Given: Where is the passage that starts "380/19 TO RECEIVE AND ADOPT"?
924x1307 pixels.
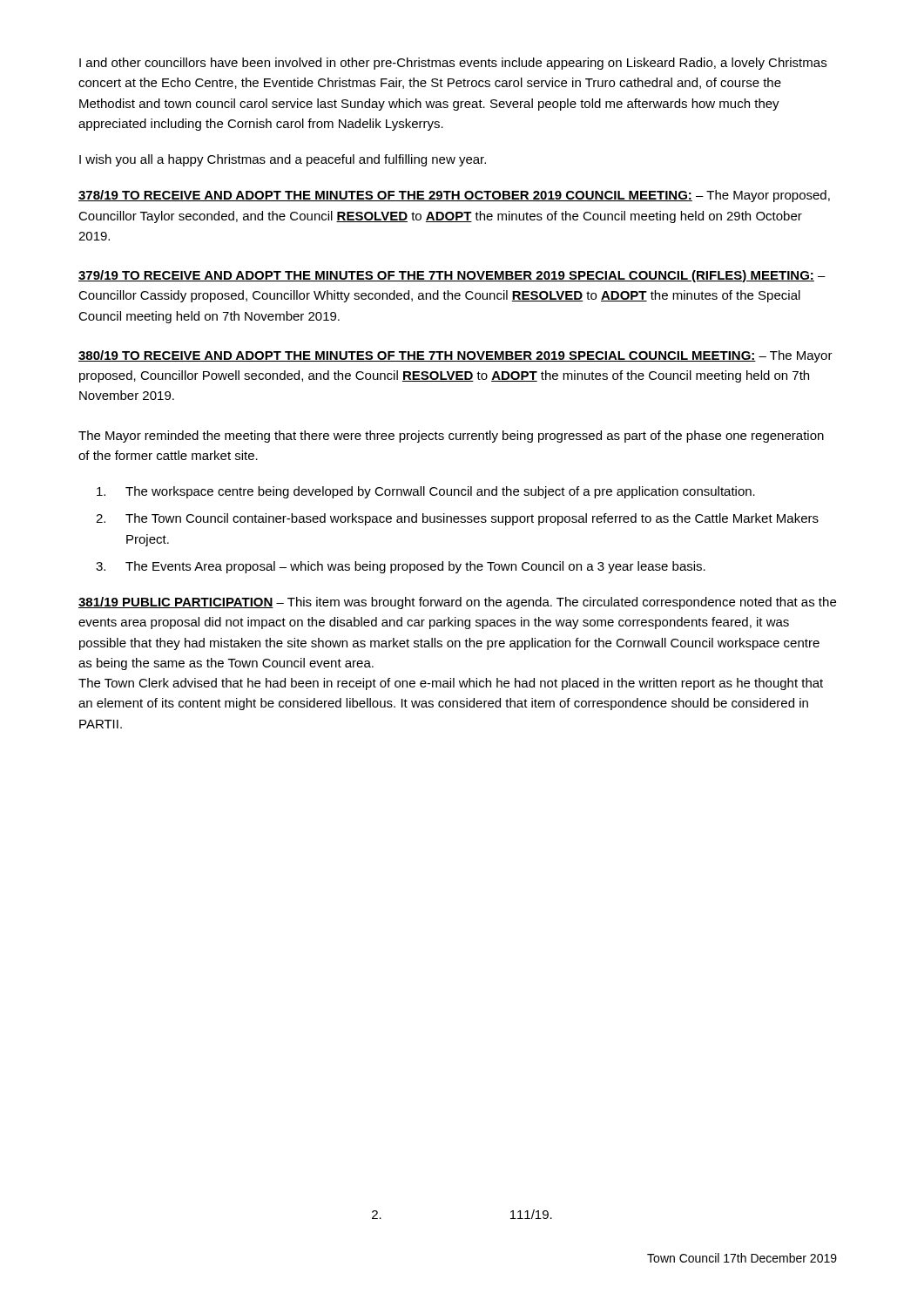Looking at the screenshot, I should click(x=455, y=375).
